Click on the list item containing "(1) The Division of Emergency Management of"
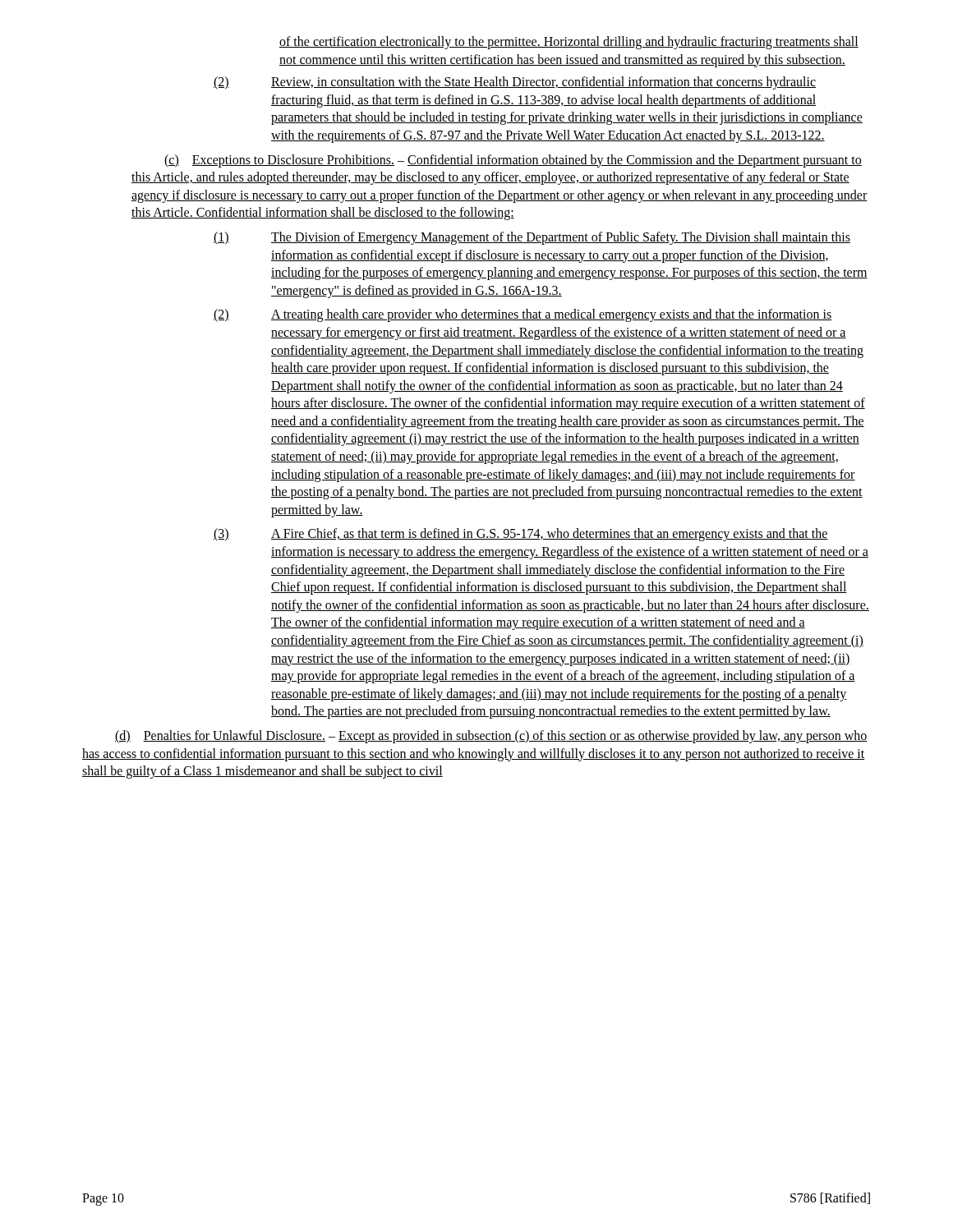 click(542, 264)
